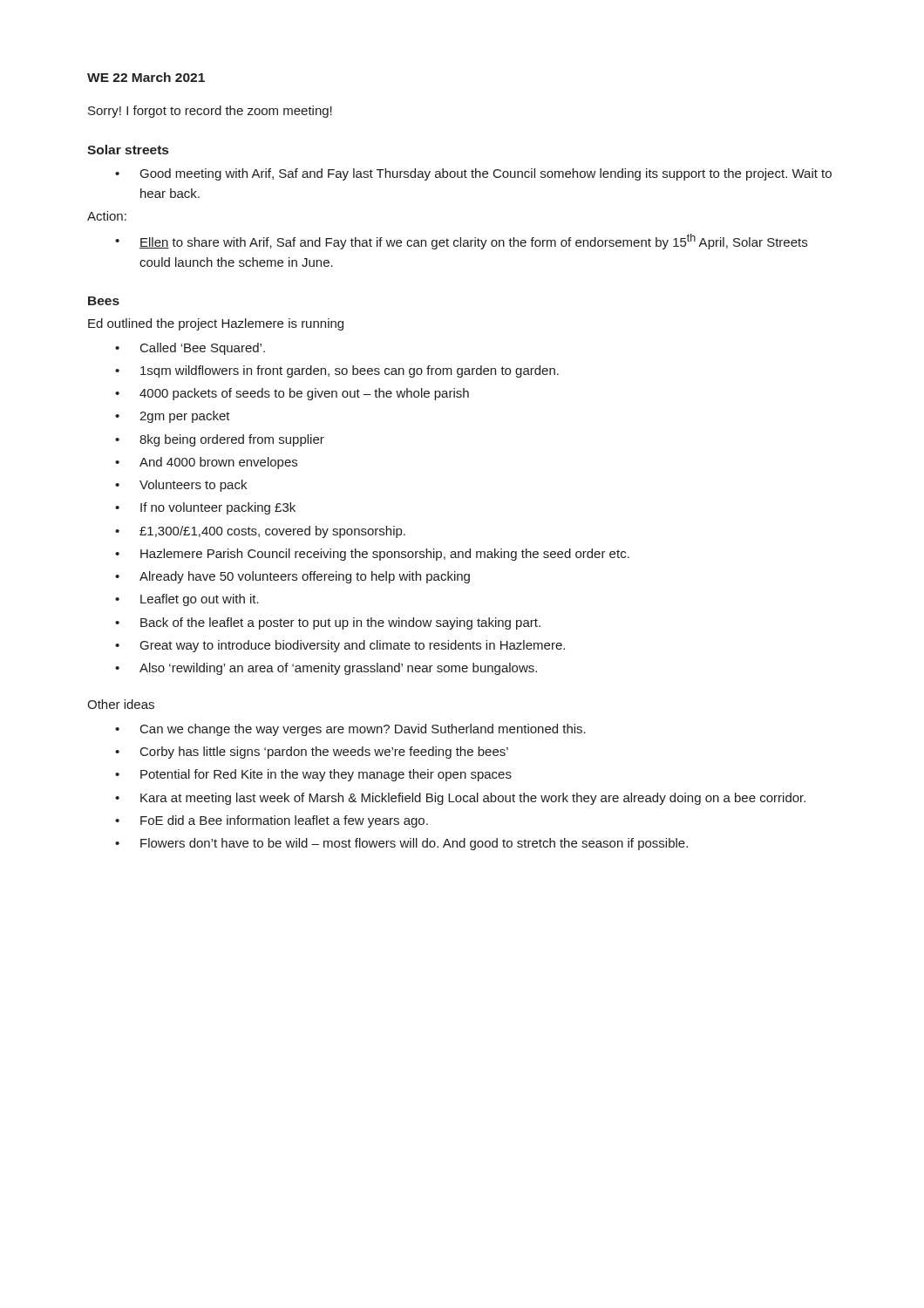
Task: Find the element starting "• Flowers don’t have to be wild –"
Action: [476, 843]
